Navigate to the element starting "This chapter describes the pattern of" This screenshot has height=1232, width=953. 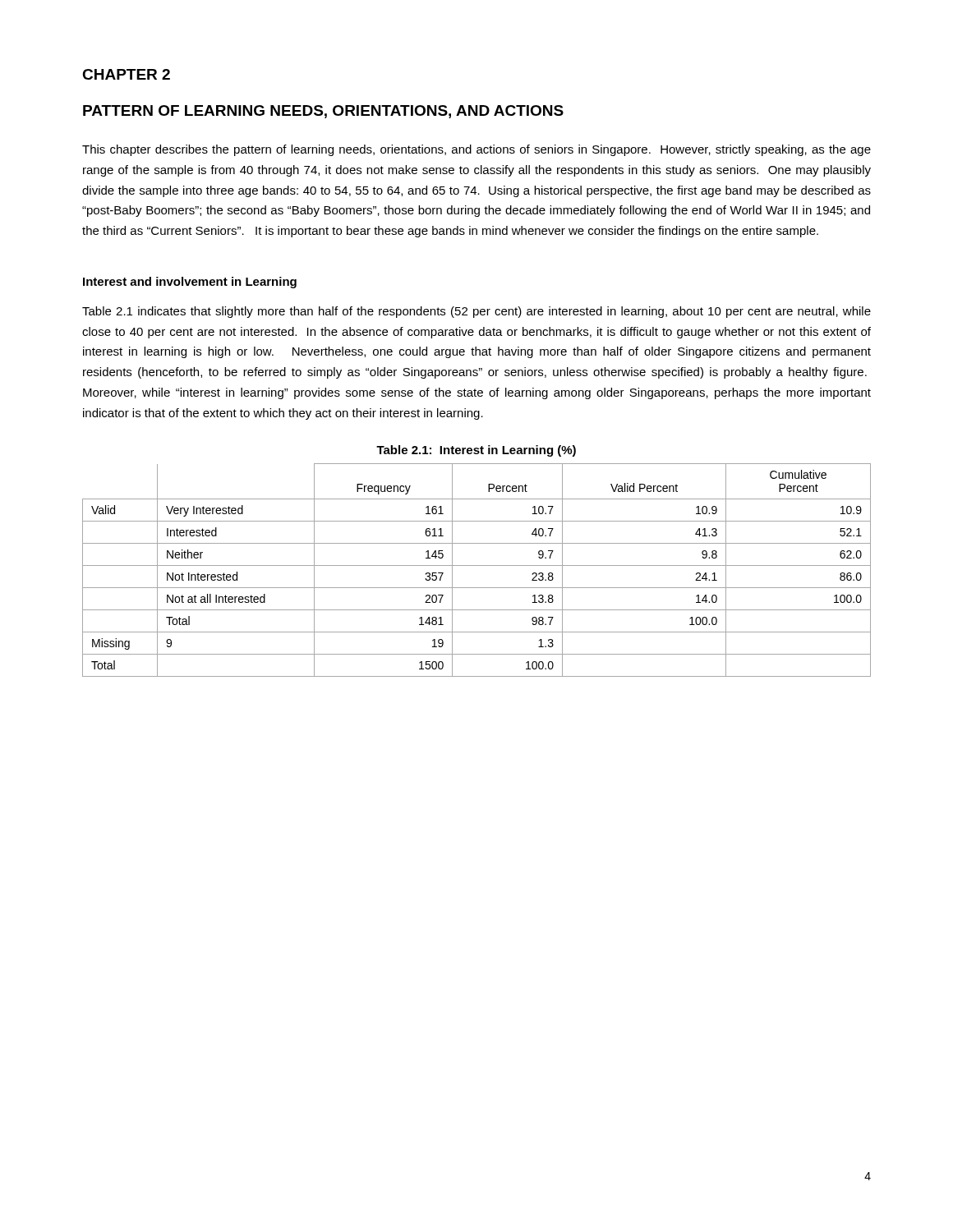pos(476,190)
